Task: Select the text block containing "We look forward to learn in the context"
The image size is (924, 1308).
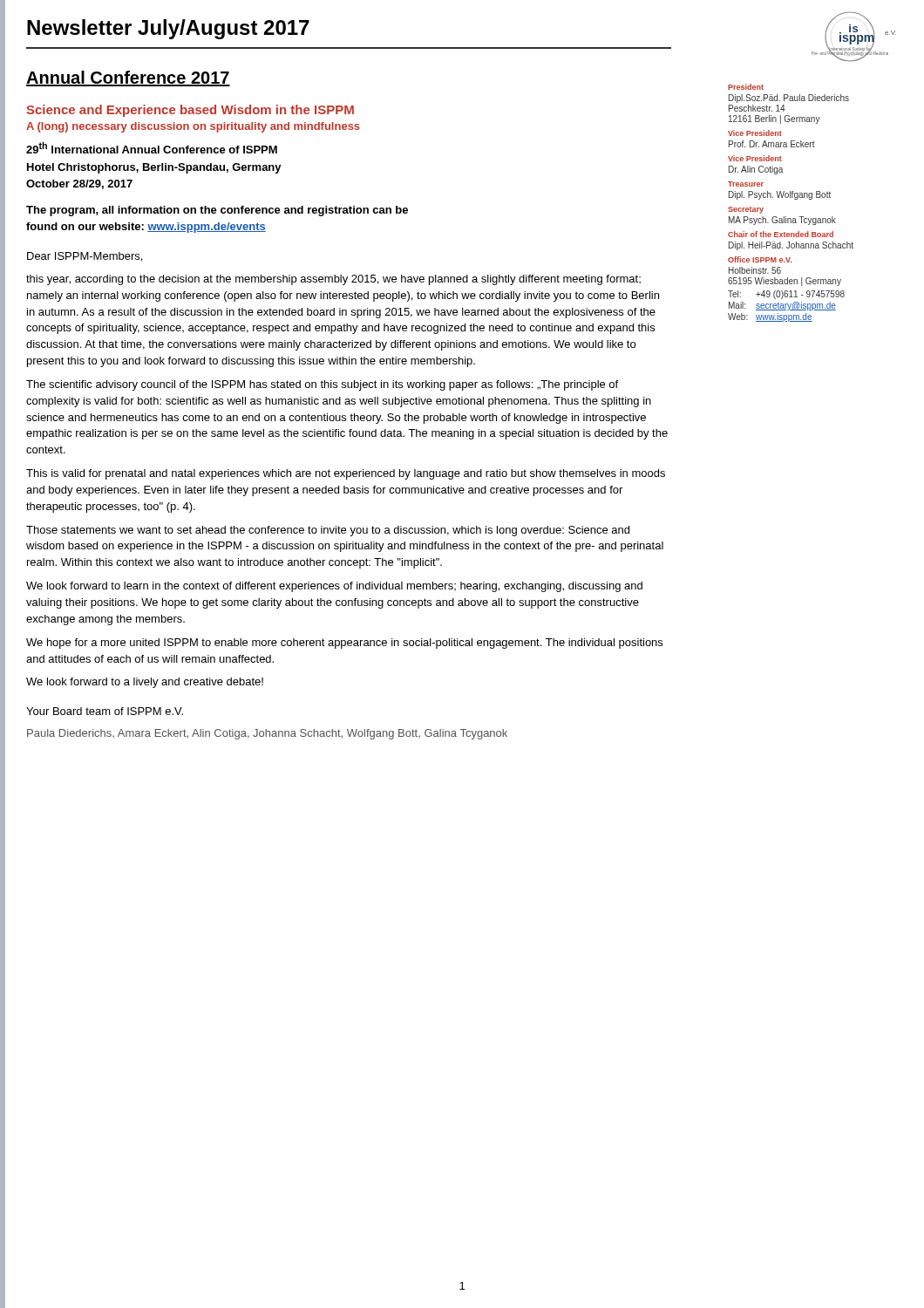Action: point(335,602)
